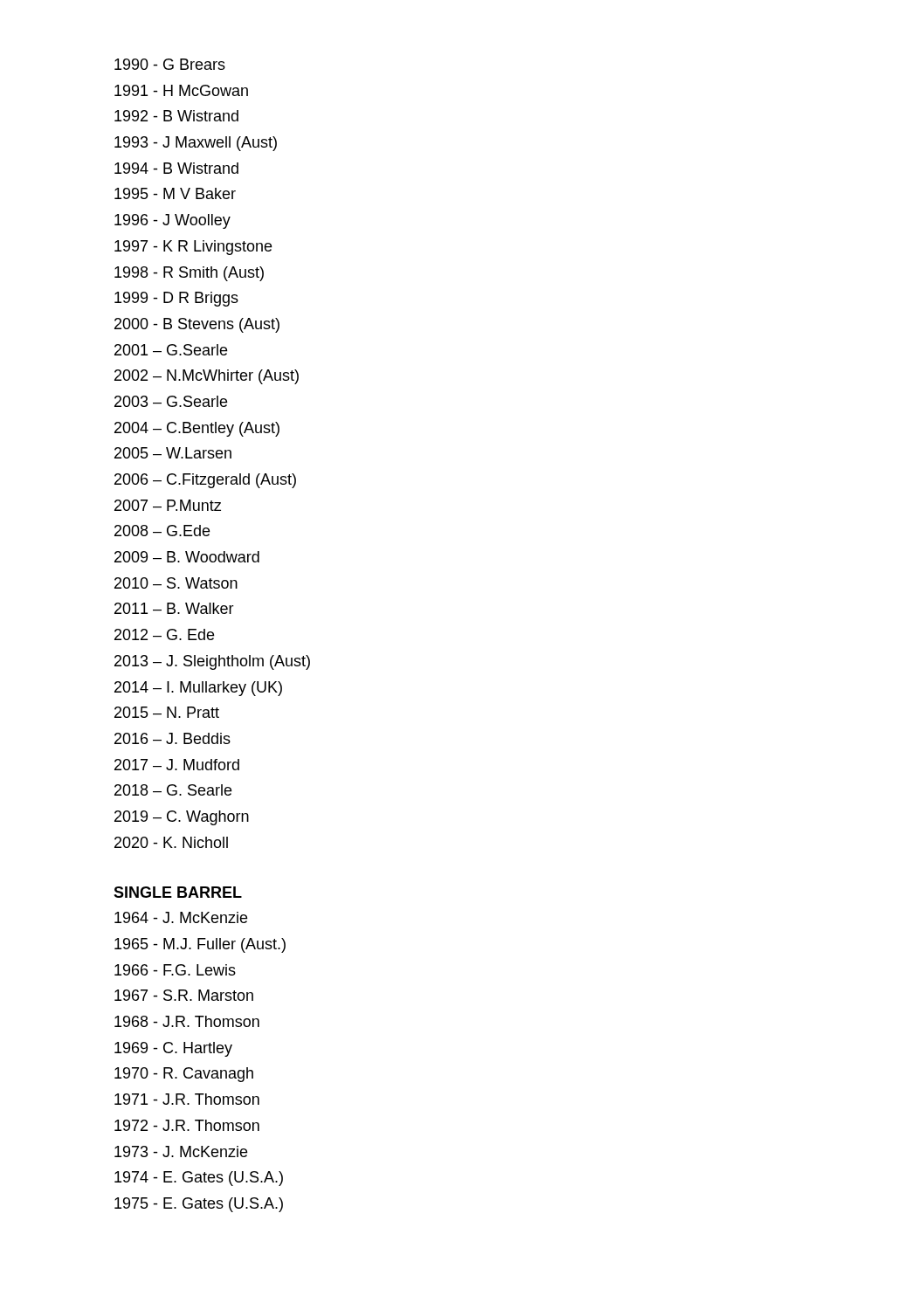Click on the region starting "2002 – N.McWhirter (Aust)"

[x=207, y=376]
